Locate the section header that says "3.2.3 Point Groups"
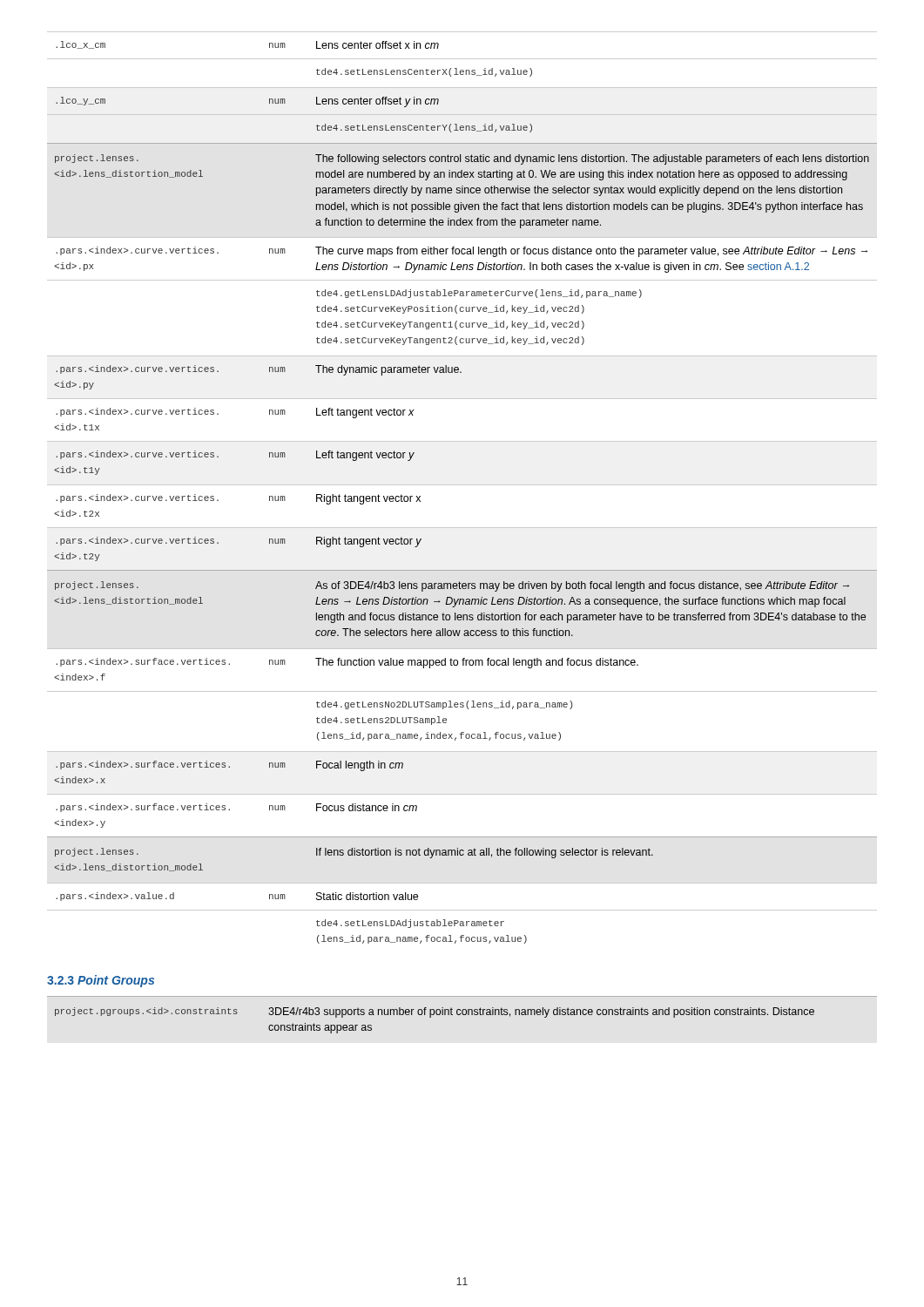The height and width of the screenshot is (1307, 924). pyautogui.click(x=101, y=981)
